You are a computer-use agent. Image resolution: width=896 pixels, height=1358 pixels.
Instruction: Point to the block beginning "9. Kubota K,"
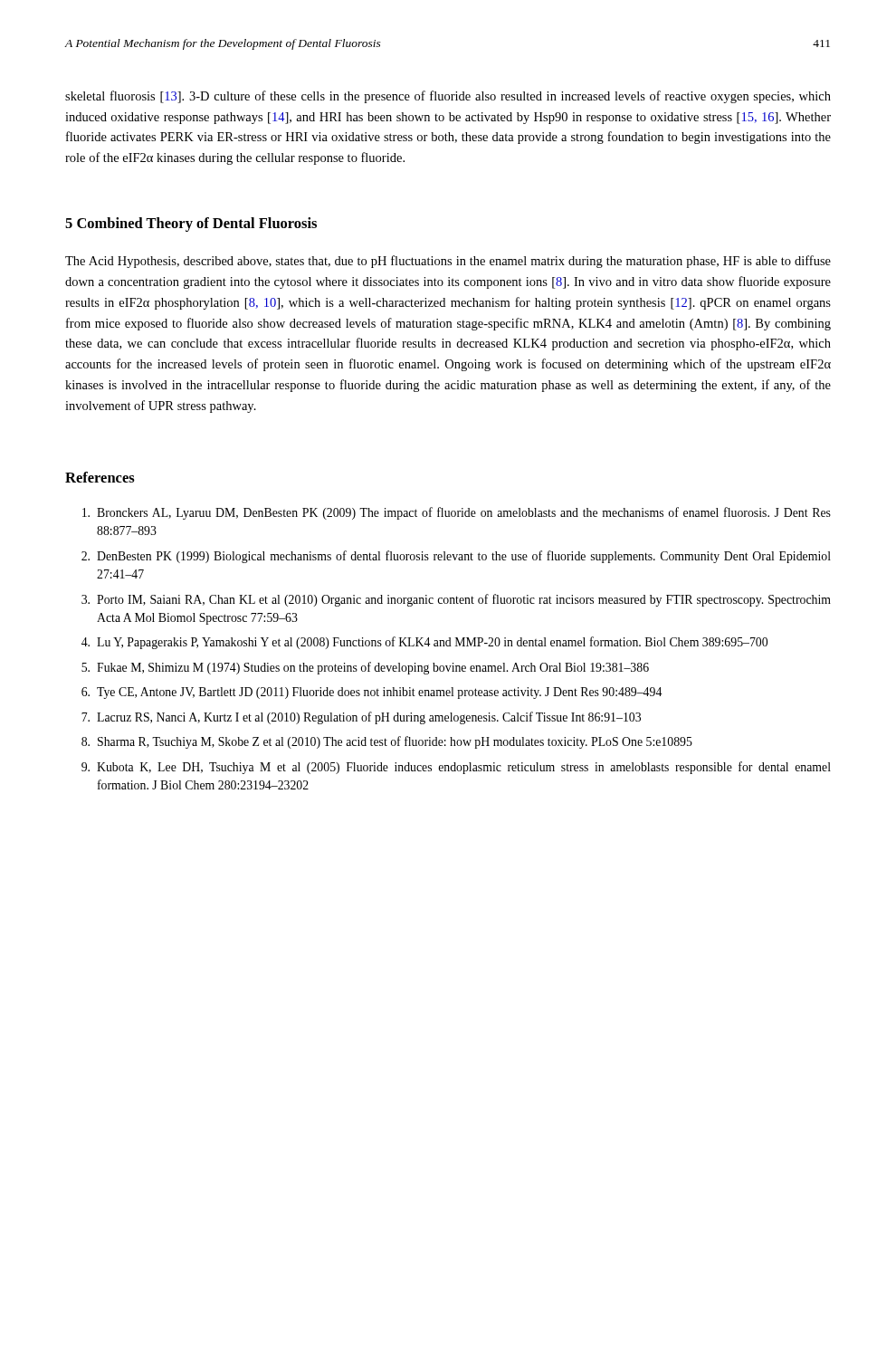point(448,777)
